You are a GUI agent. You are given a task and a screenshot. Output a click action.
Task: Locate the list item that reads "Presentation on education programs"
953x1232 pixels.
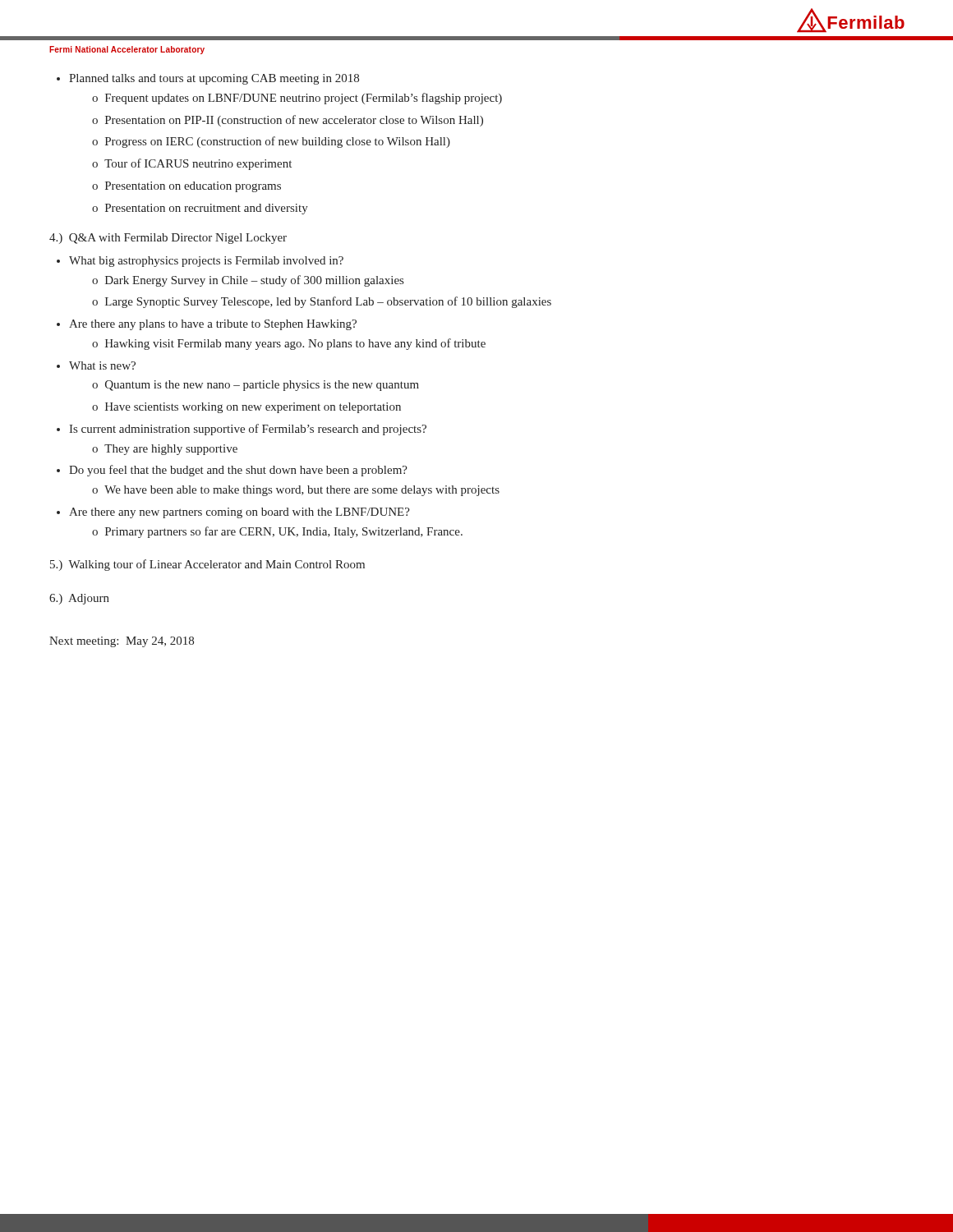pyautogui.click(x=193, y=185)
